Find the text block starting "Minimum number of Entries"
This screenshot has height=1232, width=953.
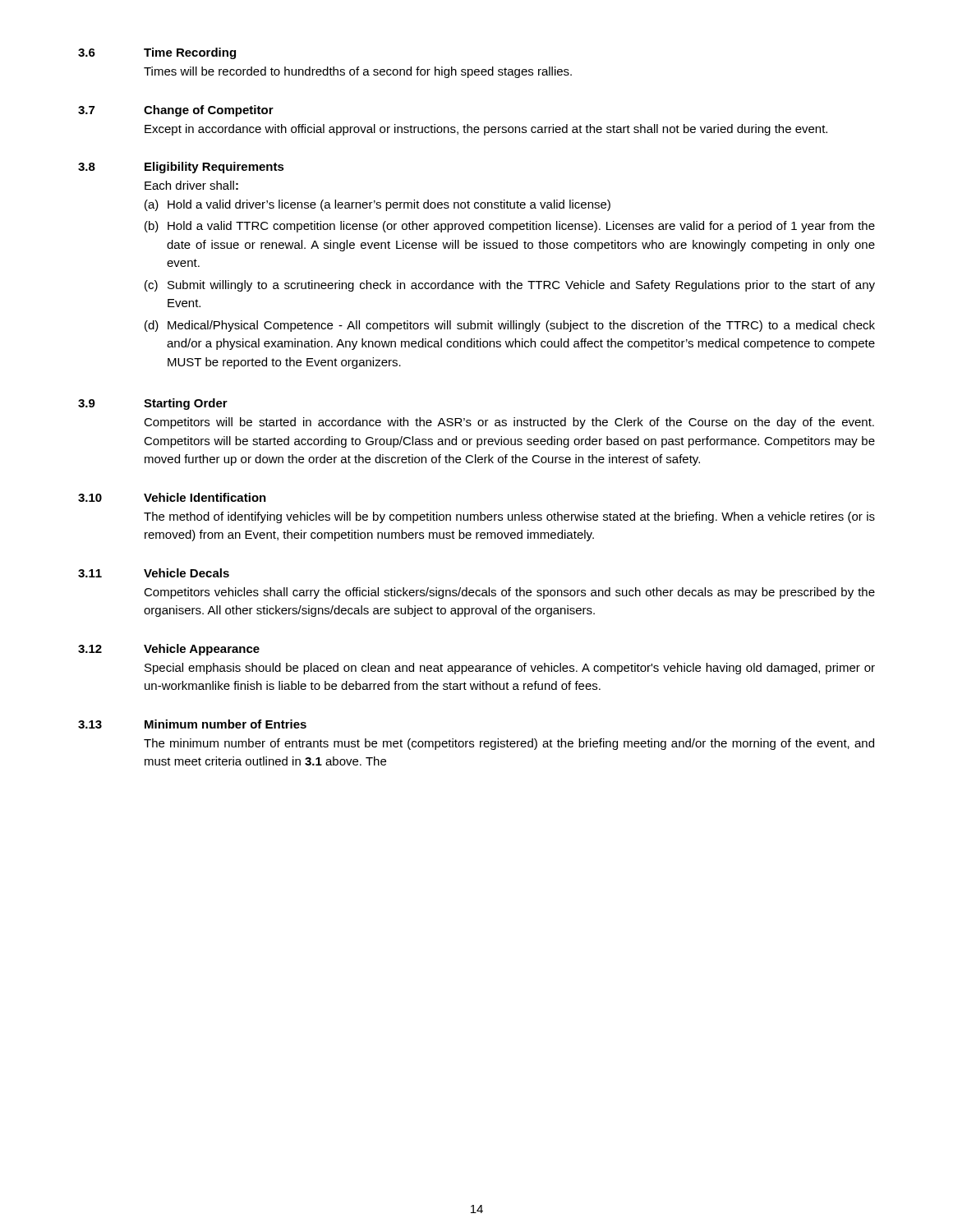click(225, 724)
